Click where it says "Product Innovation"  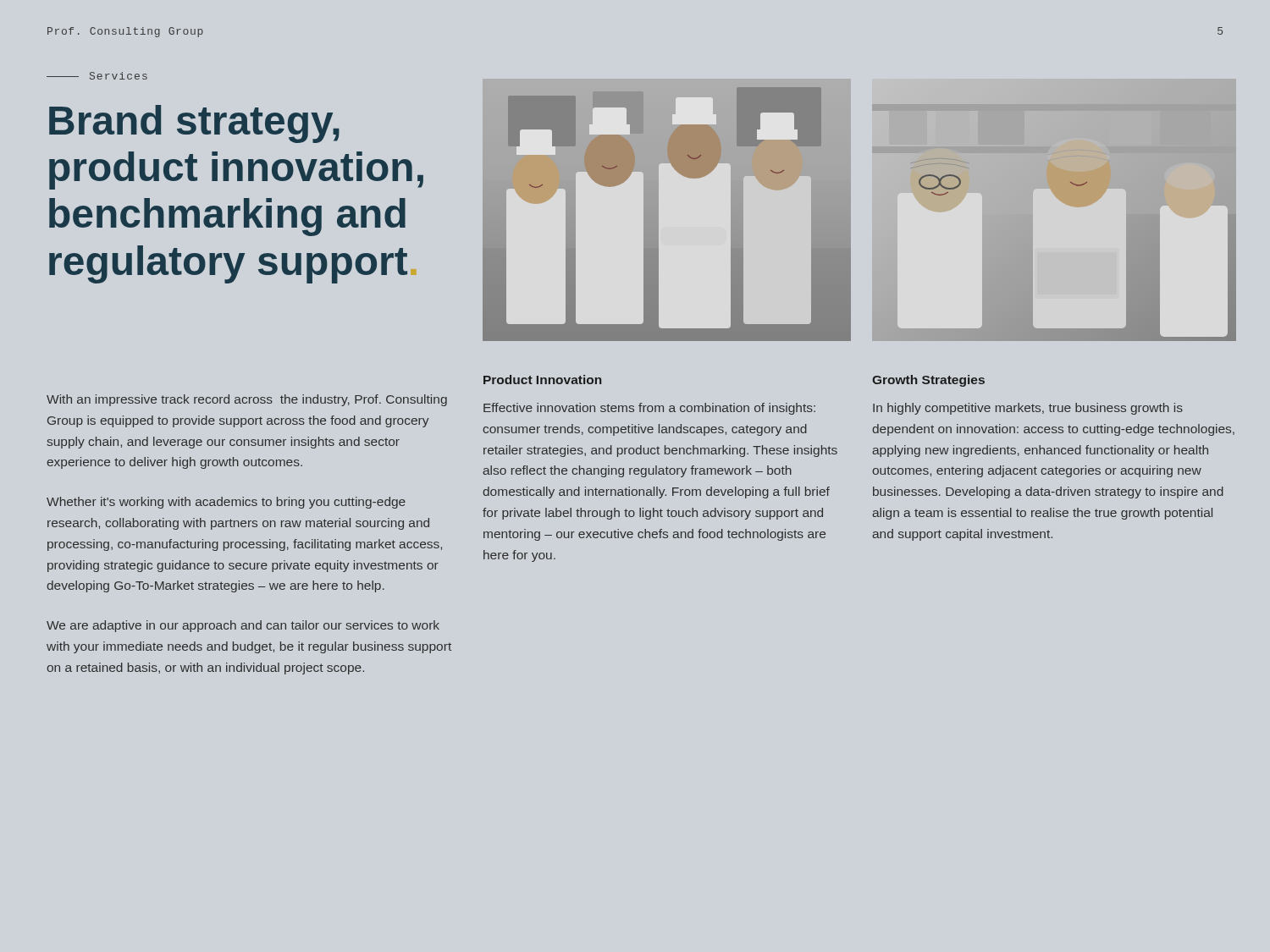542,380
